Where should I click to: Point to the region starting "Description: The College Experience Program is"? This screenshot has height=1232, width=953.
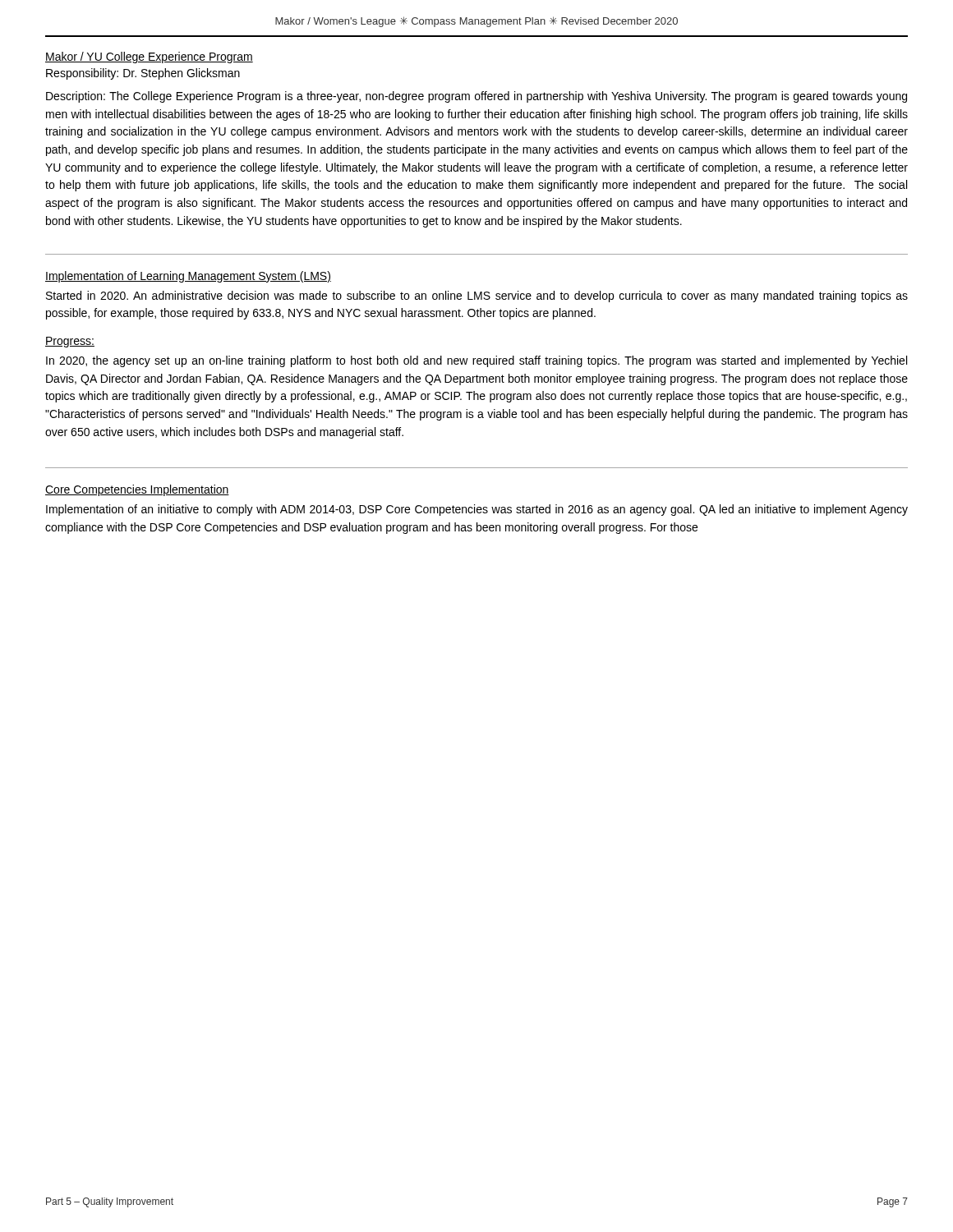476,158
